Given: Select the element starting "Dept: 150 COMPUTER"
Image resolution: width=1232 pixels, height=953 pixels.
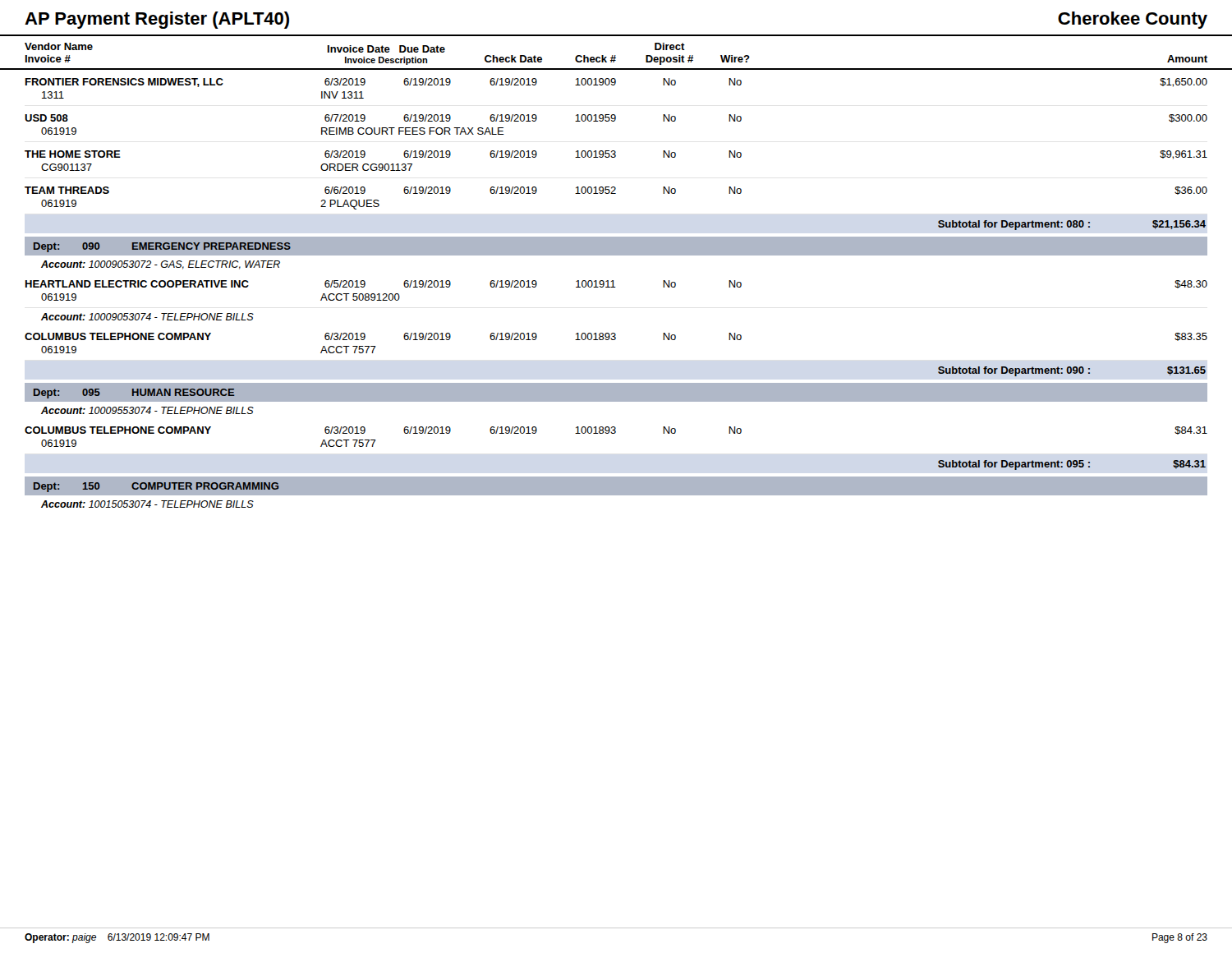Looking at the screenshot, I should click(x=156, y=486).
